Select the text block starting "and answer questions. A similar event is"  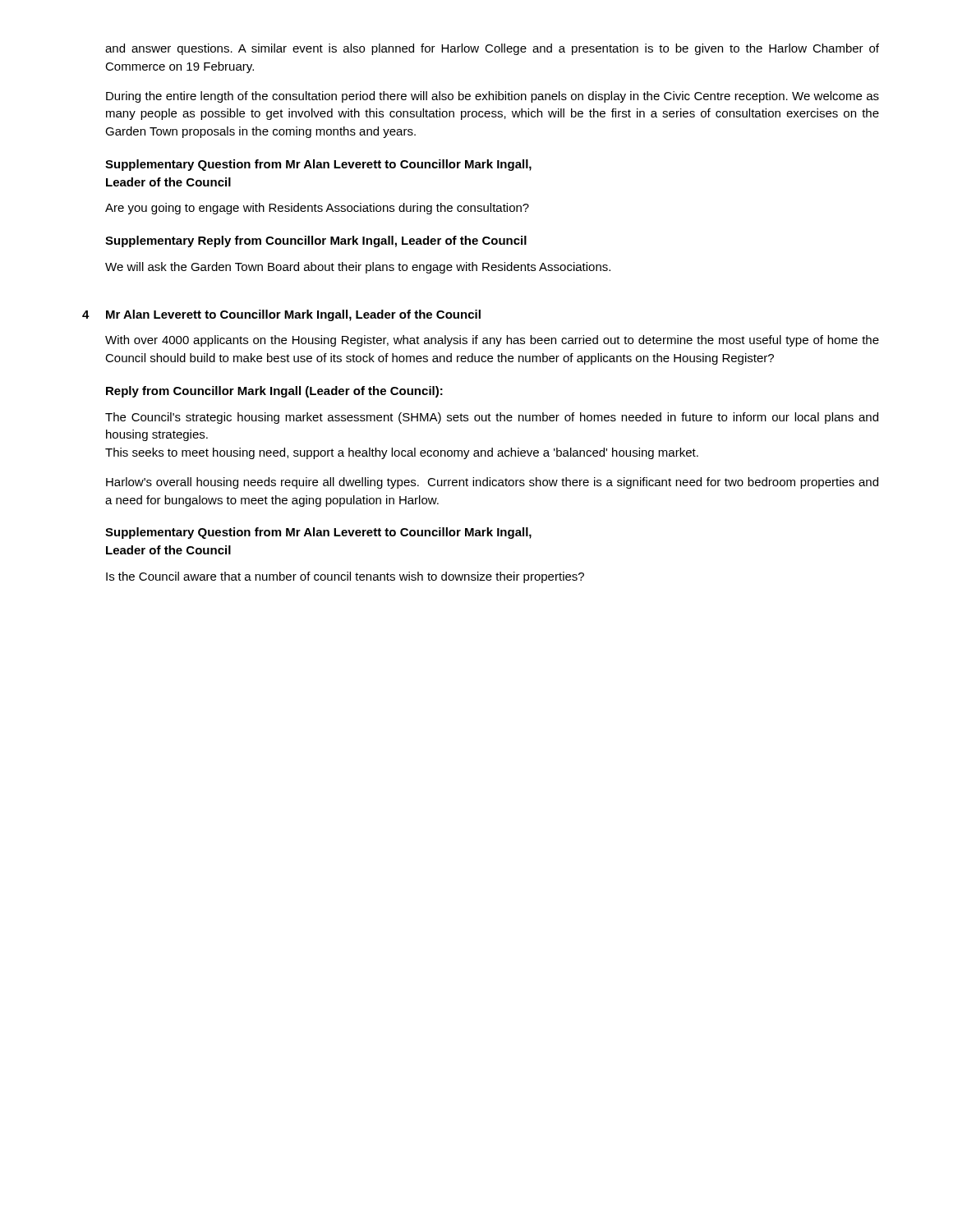pos(492,57)
